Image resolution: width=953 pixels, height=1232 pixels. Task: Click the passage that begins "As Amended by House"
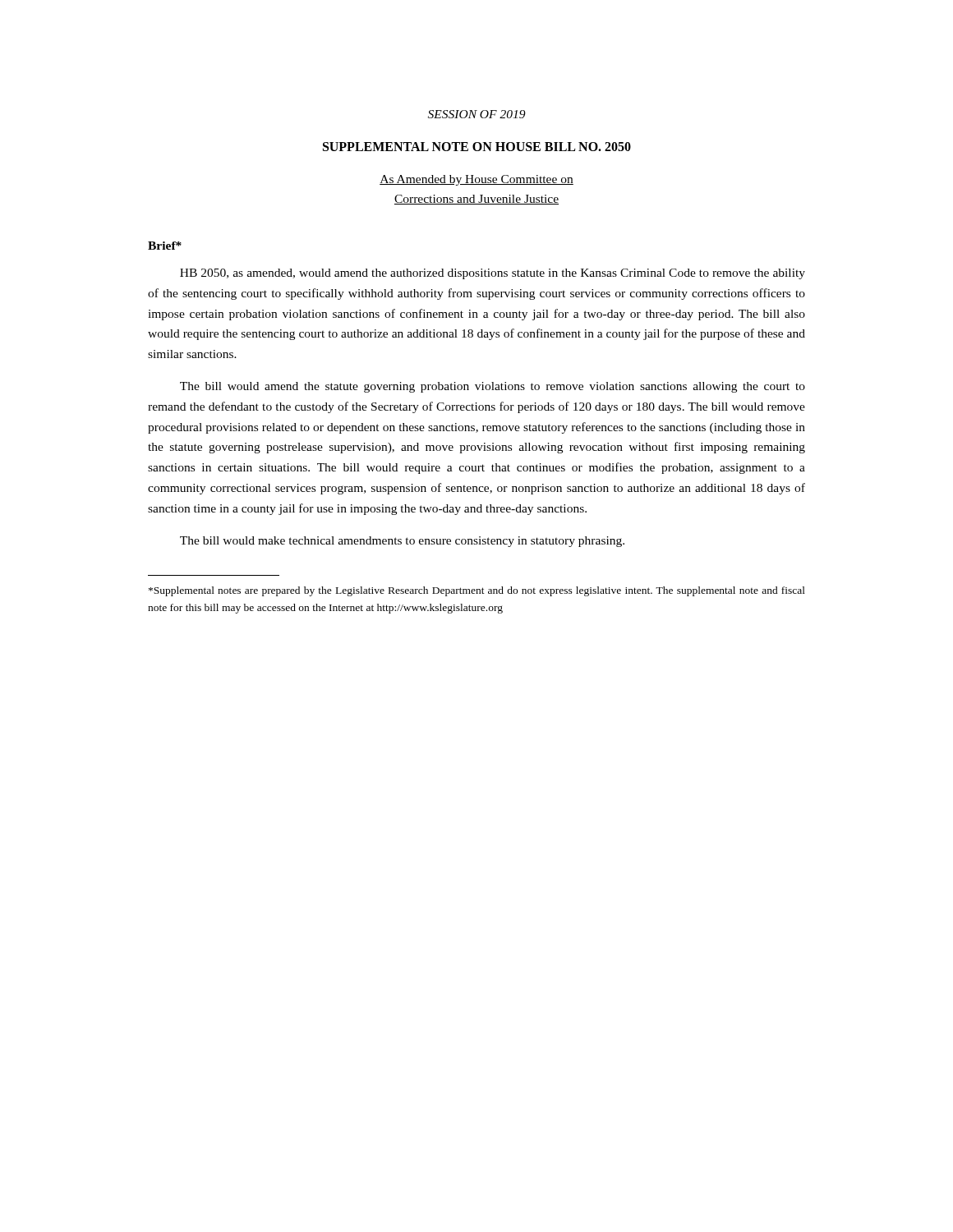pyautogui.click(x=476, y=188)
